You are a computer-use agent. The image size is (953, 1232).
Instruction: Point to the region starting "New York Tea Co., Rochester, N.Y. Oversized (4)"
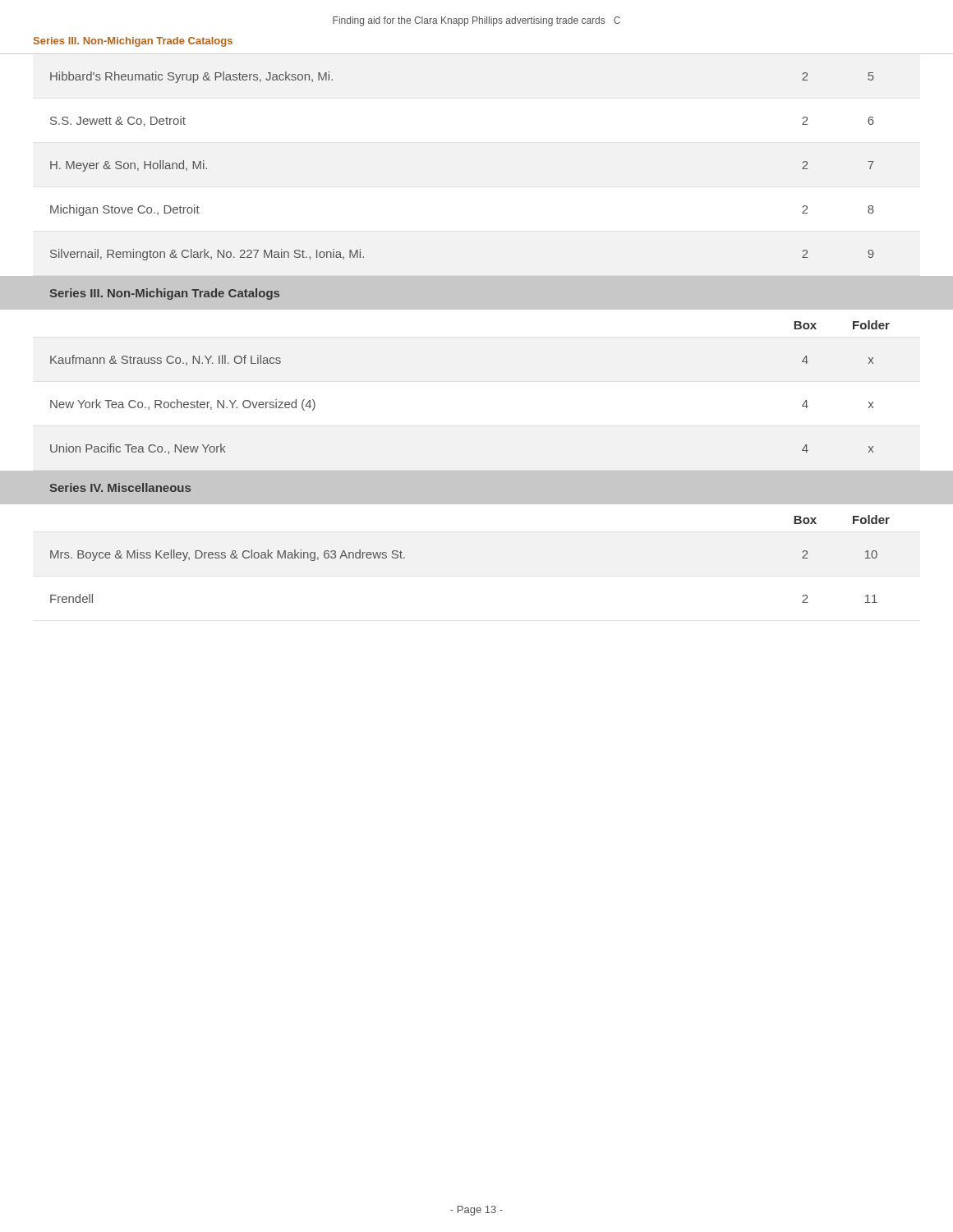[x=178, y=405]
